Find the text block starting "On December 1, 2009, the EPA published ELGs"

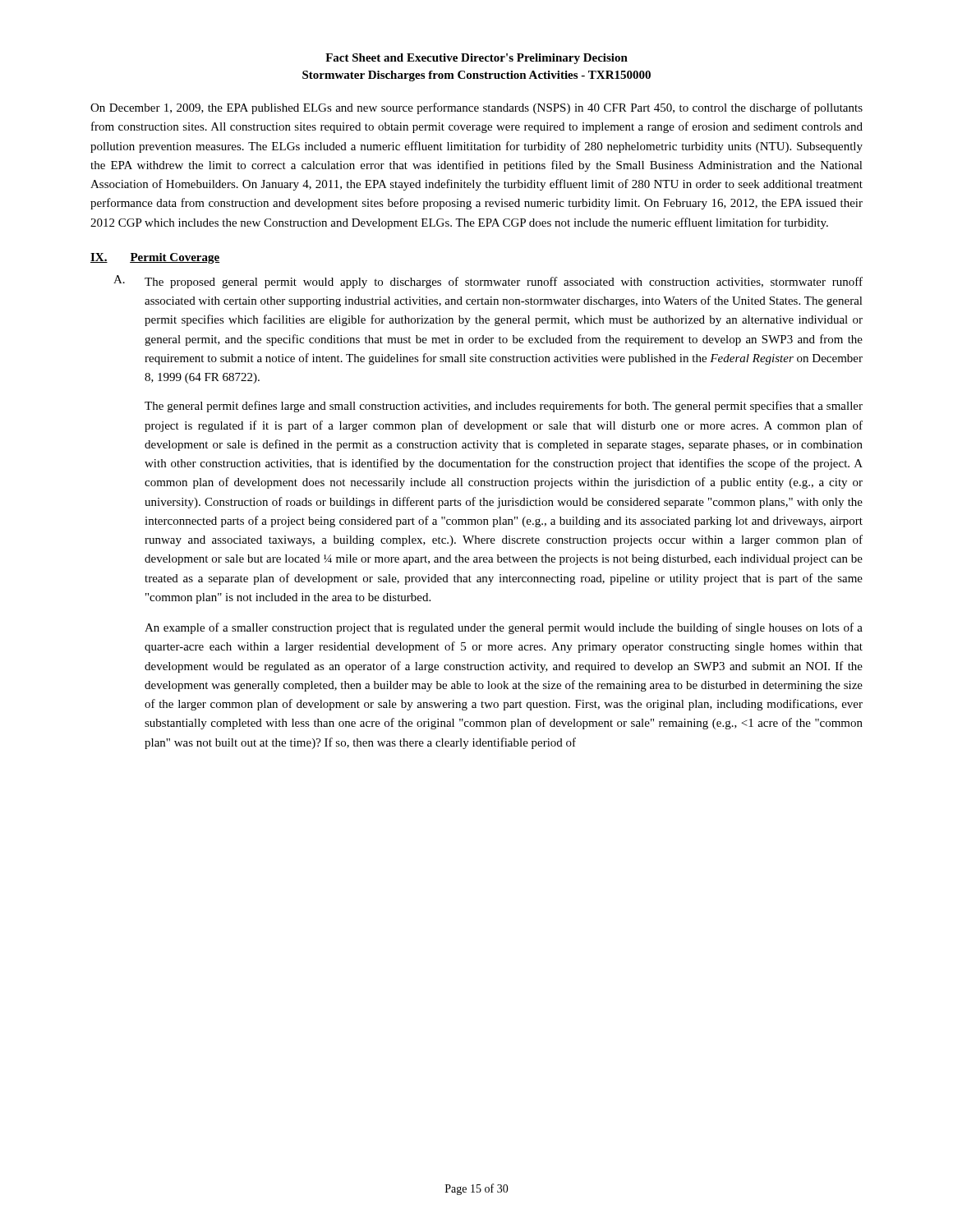[x=476, y=165]
